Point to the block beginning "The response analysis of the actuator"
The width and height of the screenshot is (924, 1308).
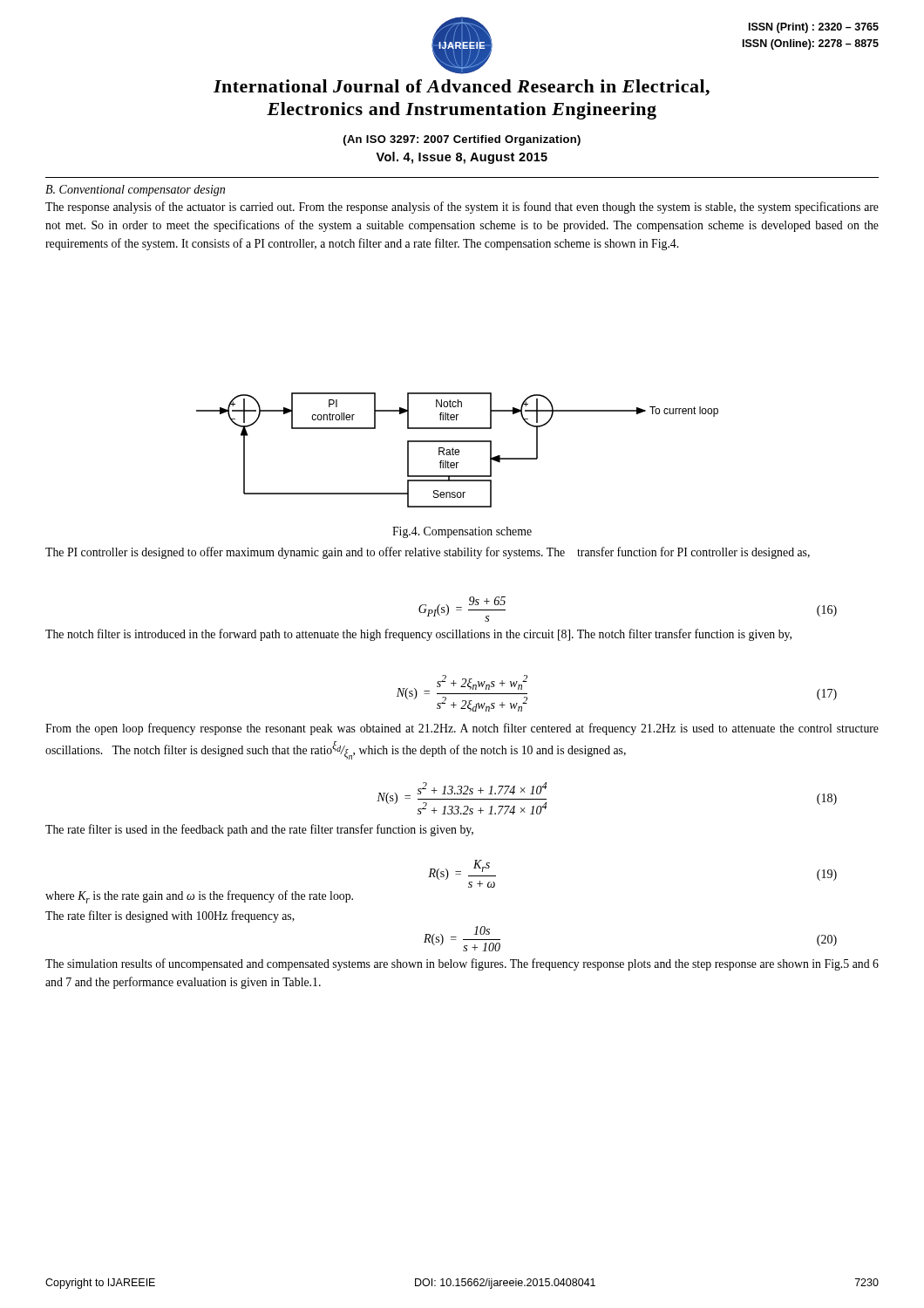[462, 225]
